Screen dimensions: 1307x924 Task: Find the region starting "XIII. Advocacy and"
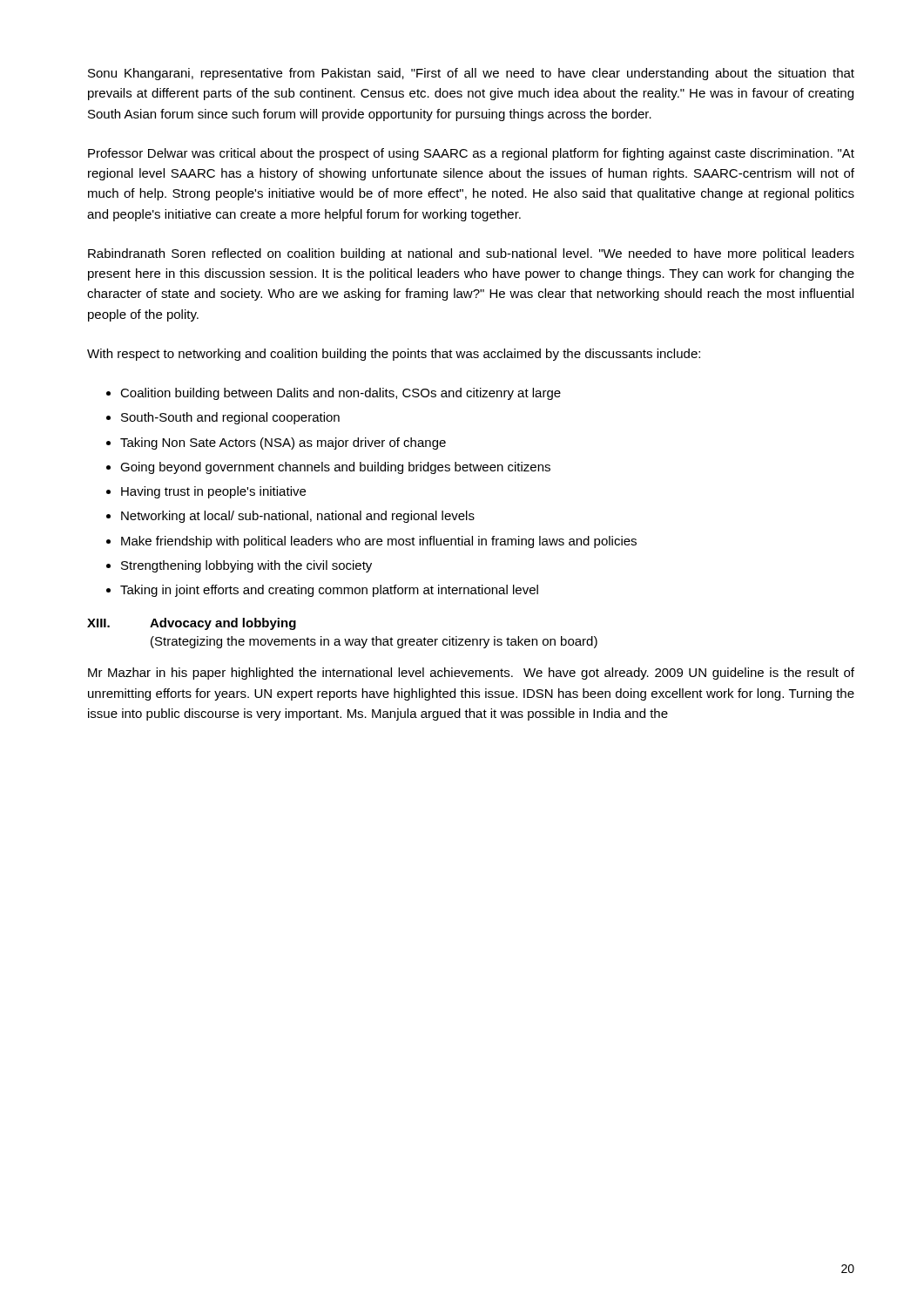(192, 623)
